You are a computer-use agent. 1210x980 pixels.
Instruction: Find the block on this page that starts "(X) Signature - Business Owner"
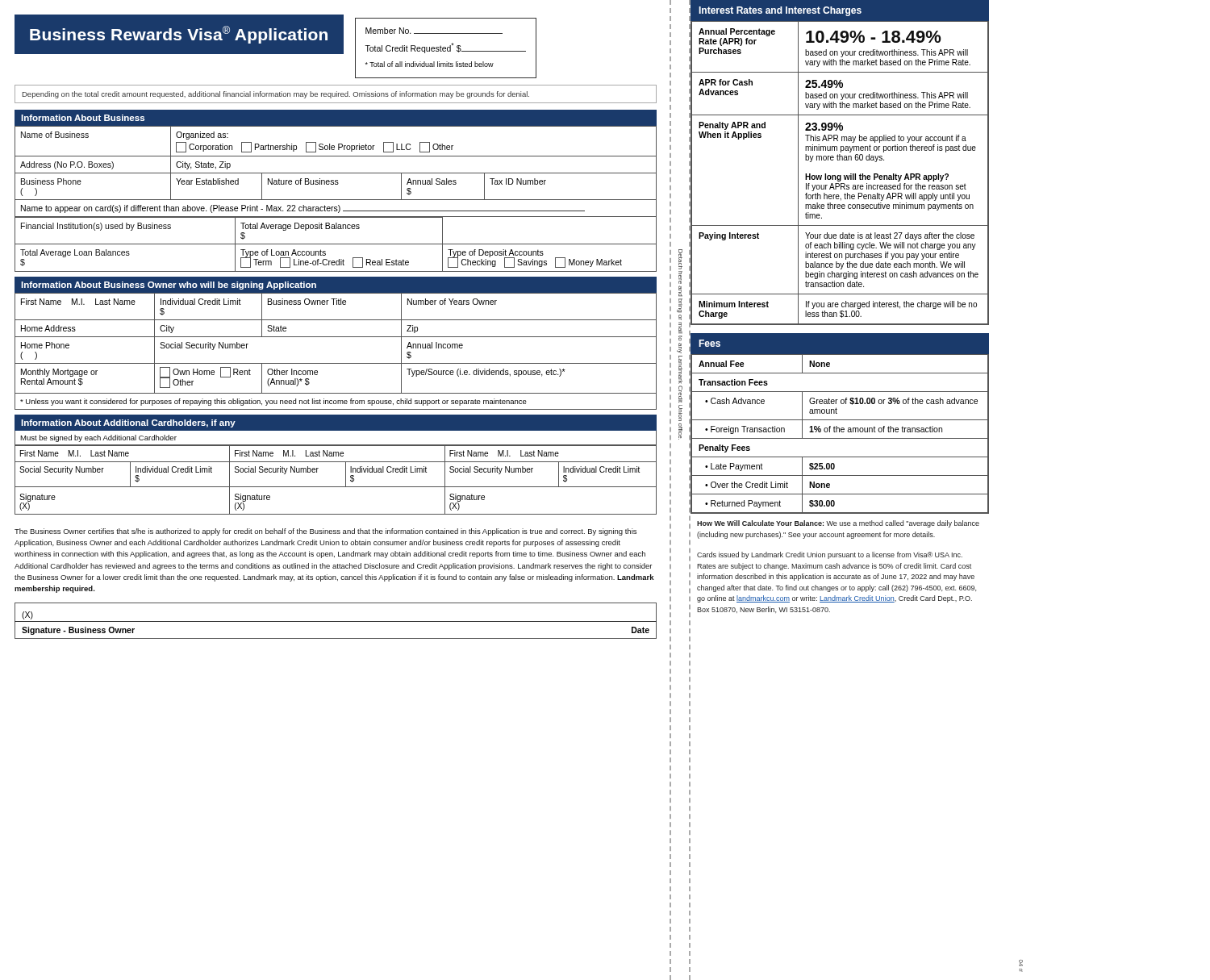coord(336,621)
